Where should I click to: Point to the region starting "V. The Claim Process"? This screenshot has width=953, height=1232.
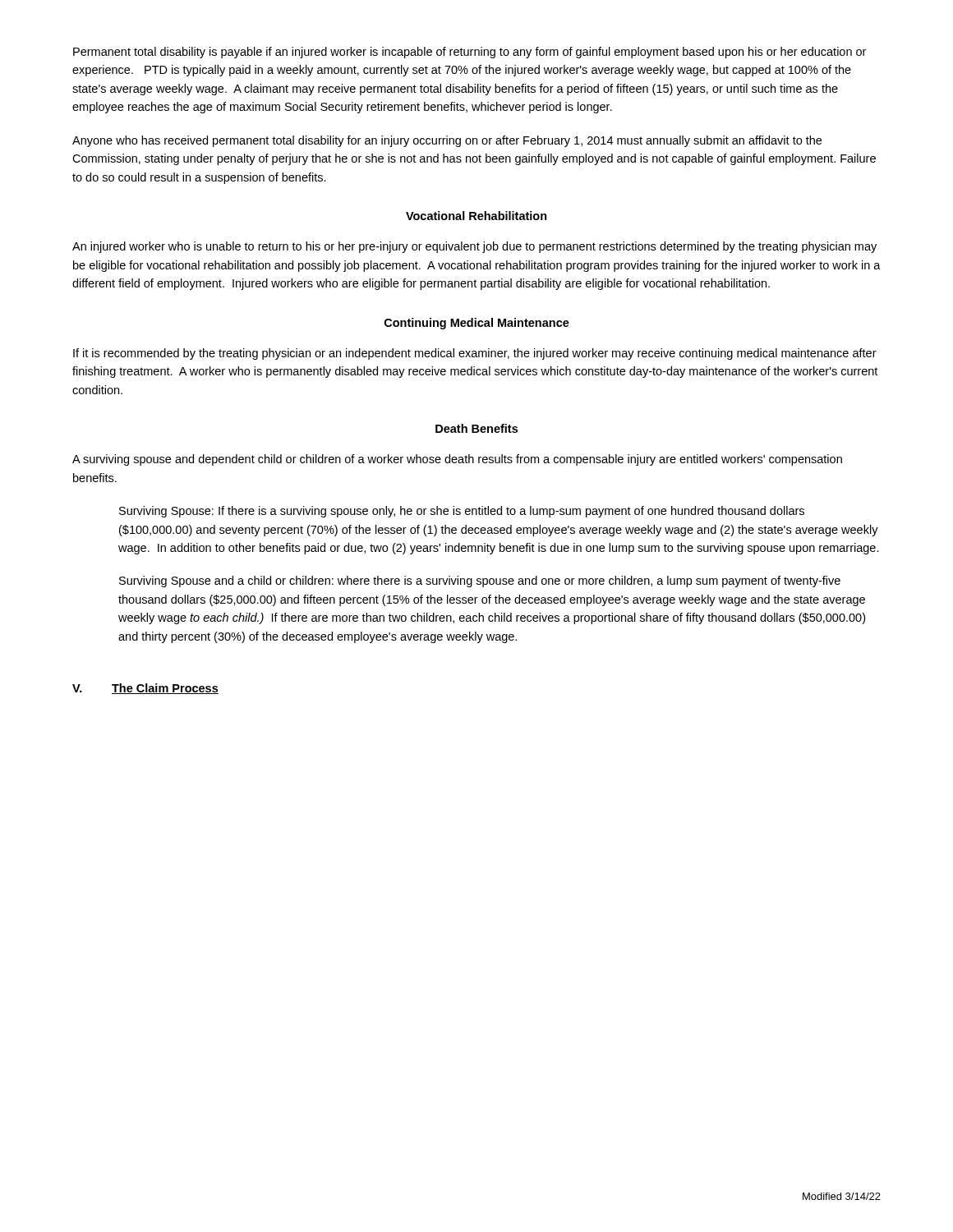coord(145,689)
